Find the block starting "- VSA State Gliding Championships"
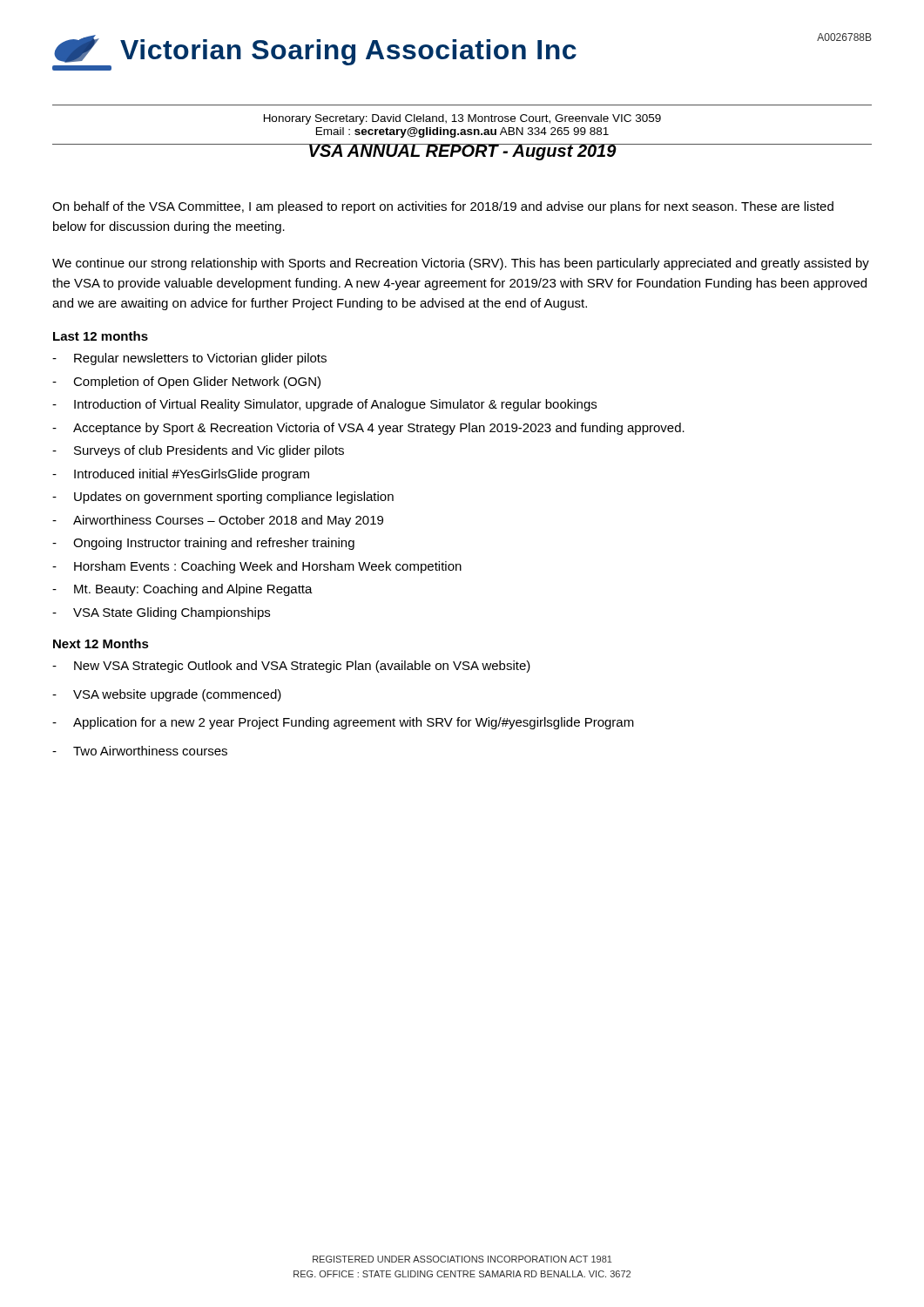 (x=161, y=613)
